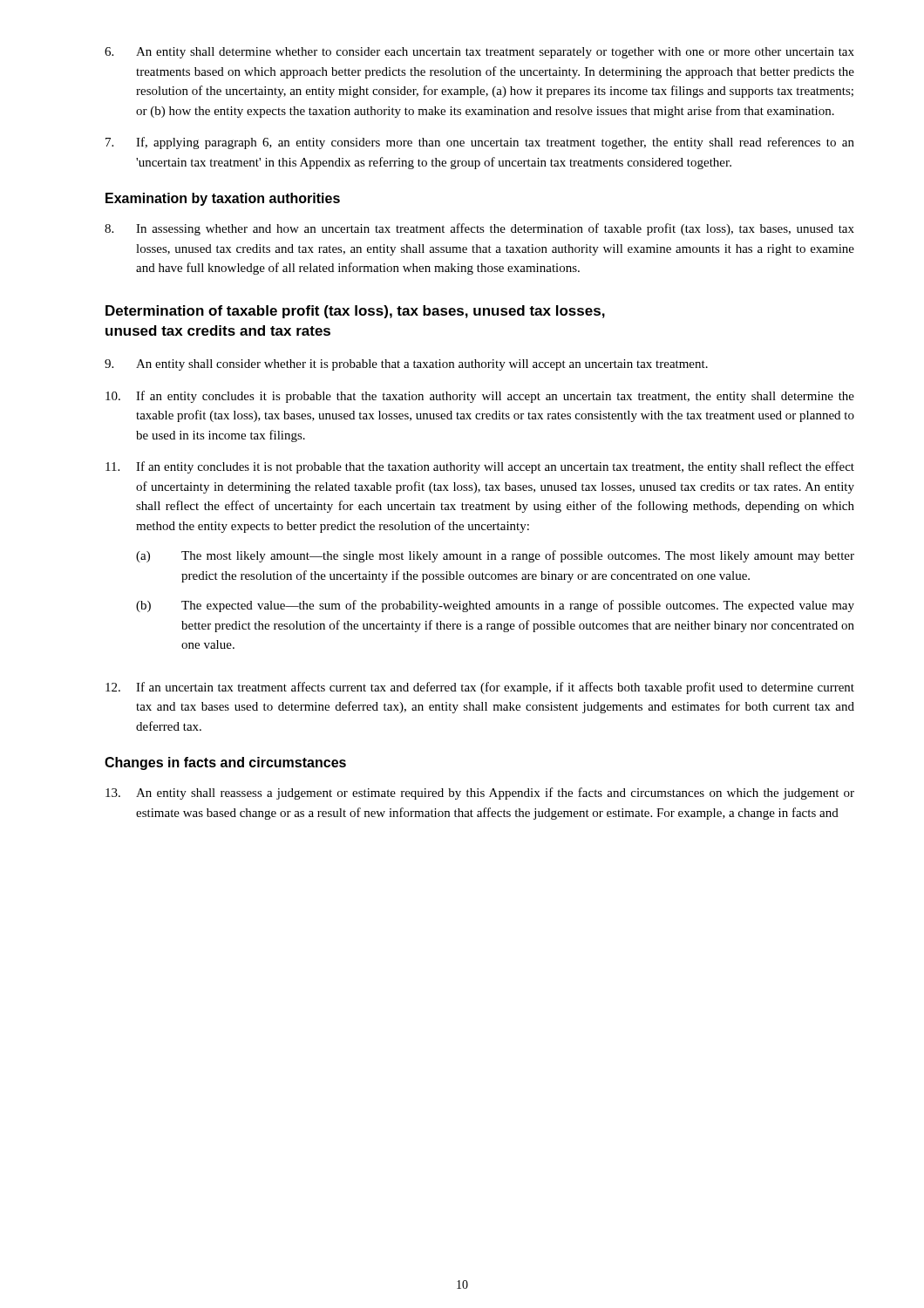Click on the list item with the text "8. In assessing whether and"
The height and width of the screenshot is (1308, 924).
pyautogui.click(x=479, y=248)
